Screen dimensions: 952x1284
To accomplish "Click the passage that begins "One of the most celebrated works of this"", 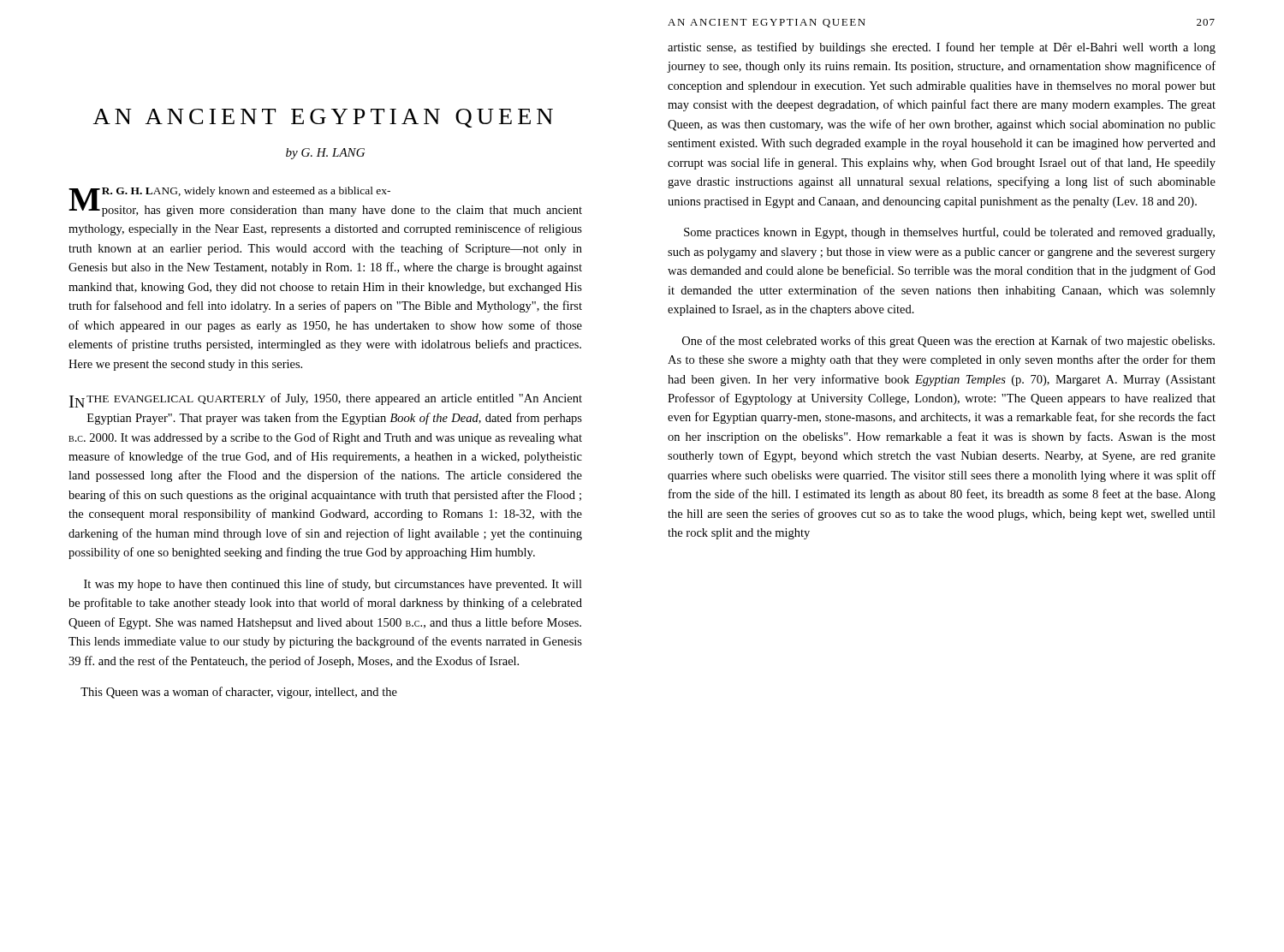I will (x=942, y=437).
